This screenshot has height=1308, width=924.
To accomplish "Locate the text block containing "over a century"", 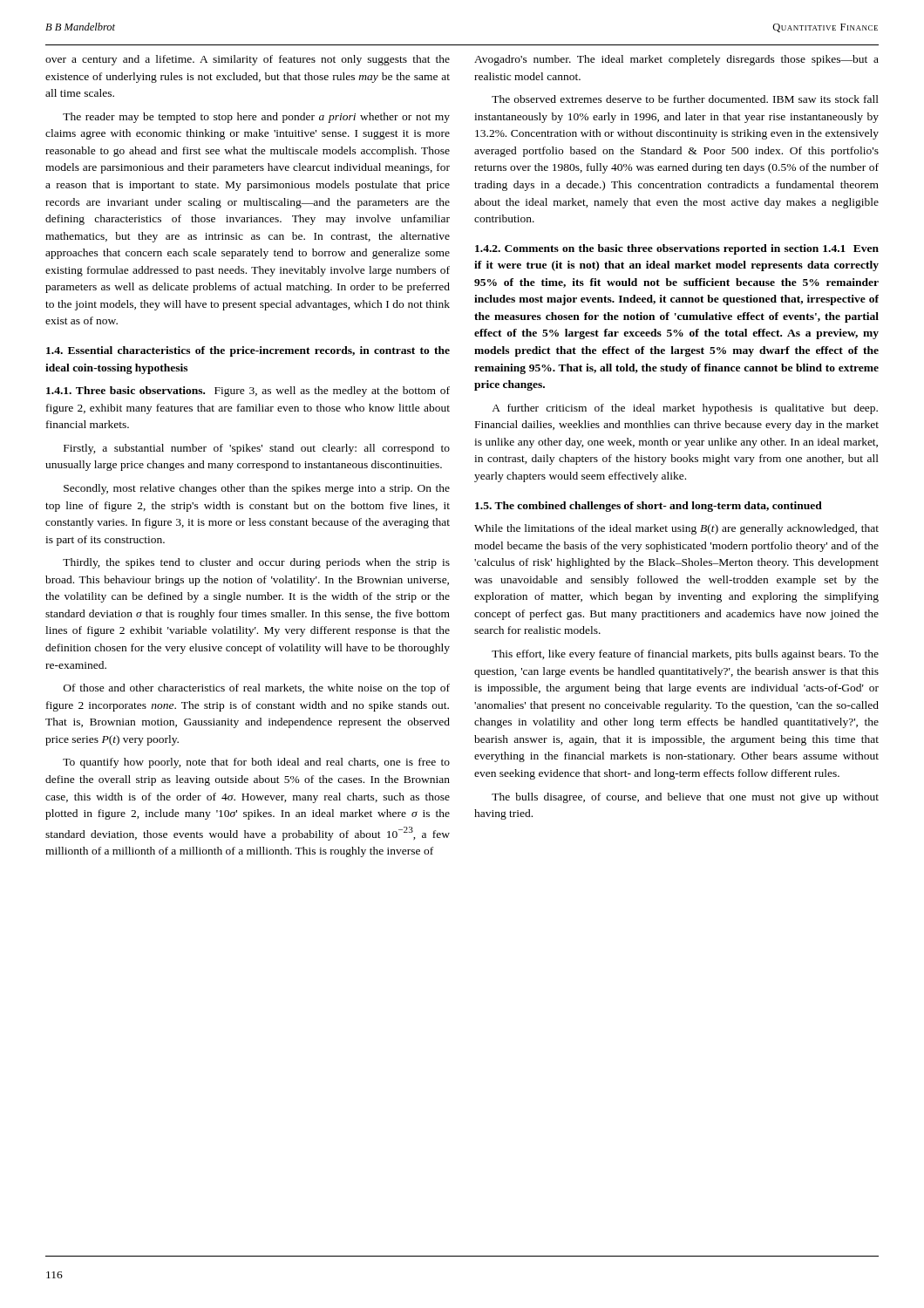I will pyautogui.click(x=248, y=190).
